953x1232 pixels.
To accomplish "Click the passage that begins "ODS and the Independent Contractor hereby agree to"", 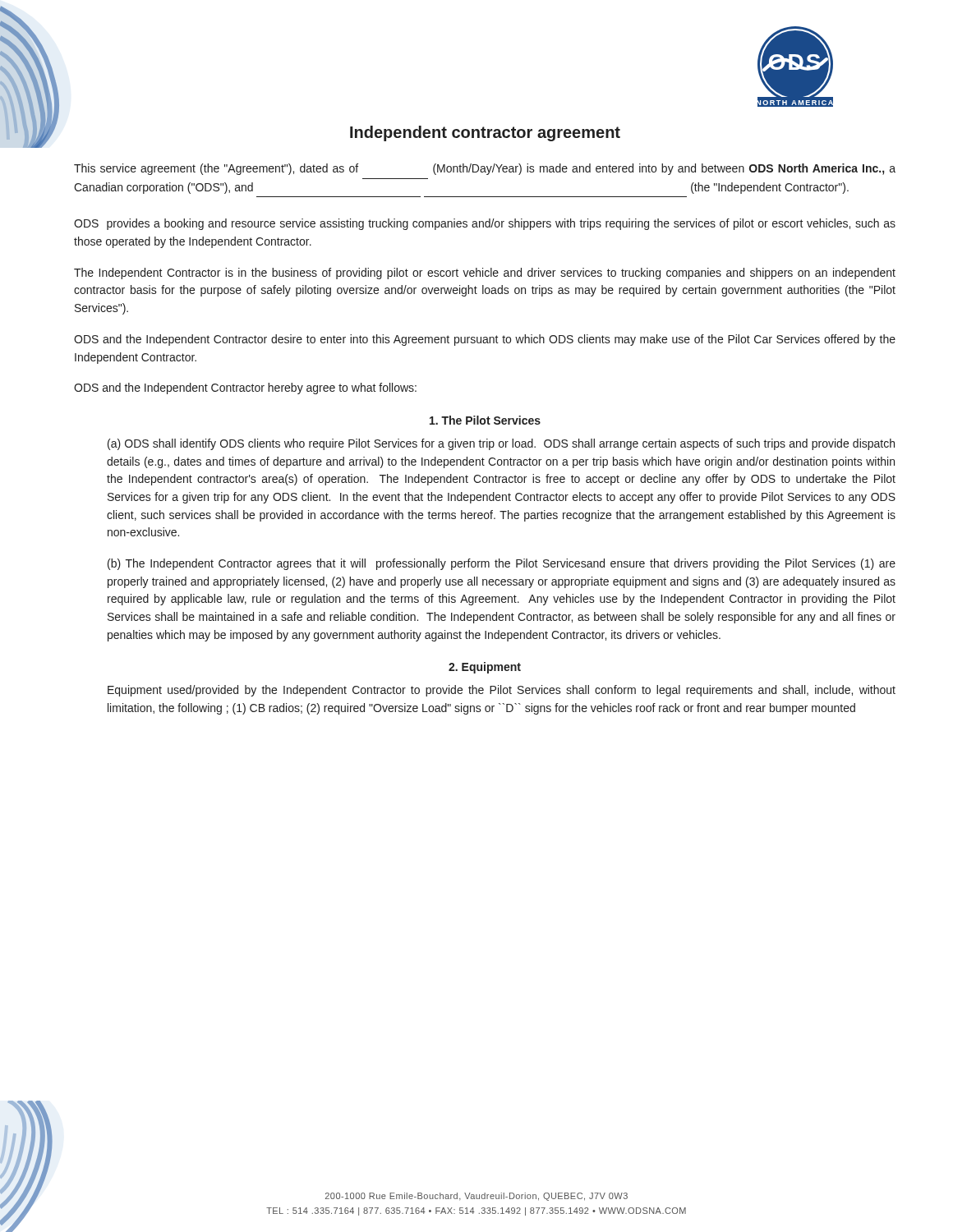I will point(245,388).
